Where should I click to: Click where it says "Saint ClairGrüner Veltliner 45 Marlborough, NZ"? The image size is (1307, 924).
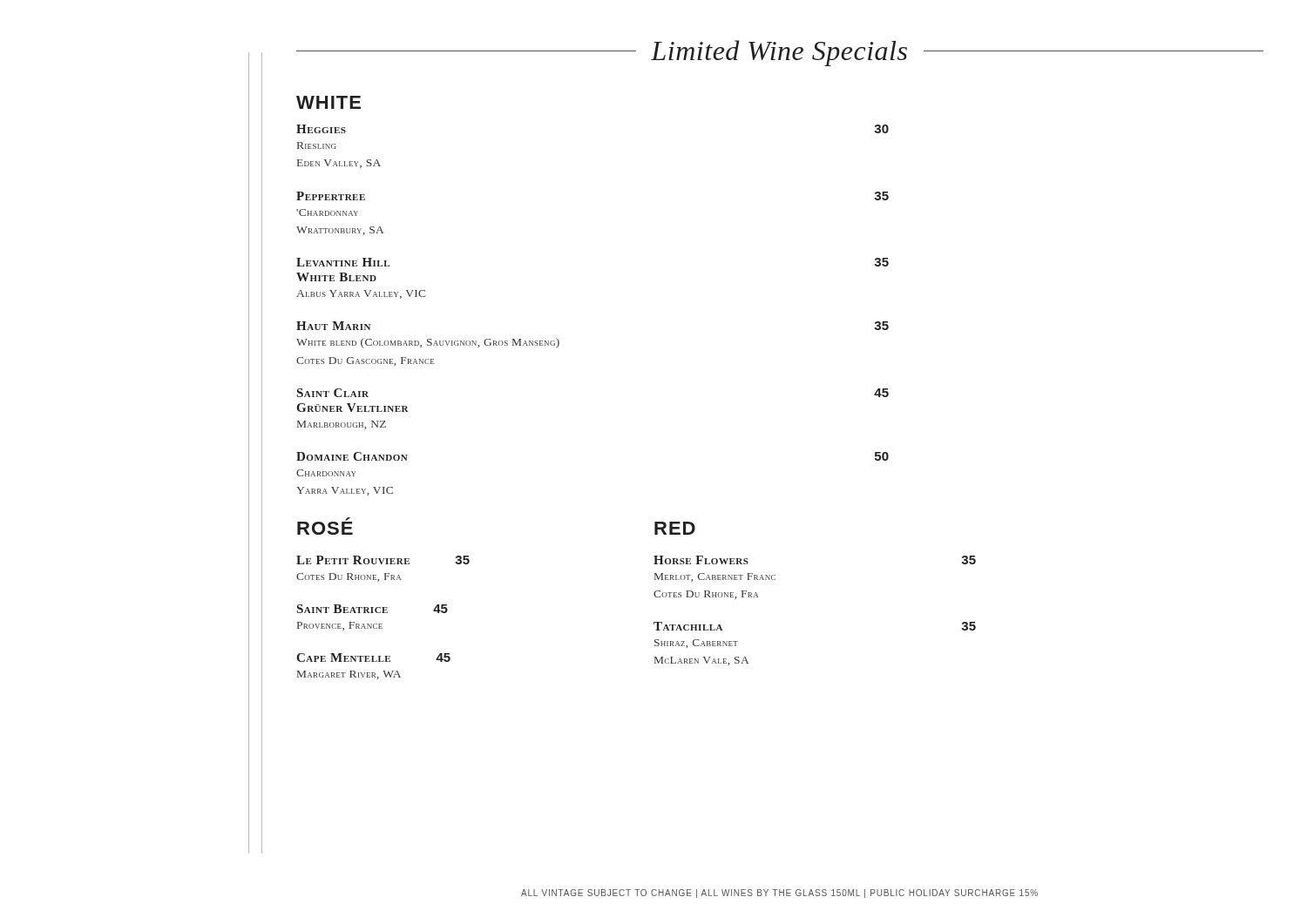tap(336, 392)
